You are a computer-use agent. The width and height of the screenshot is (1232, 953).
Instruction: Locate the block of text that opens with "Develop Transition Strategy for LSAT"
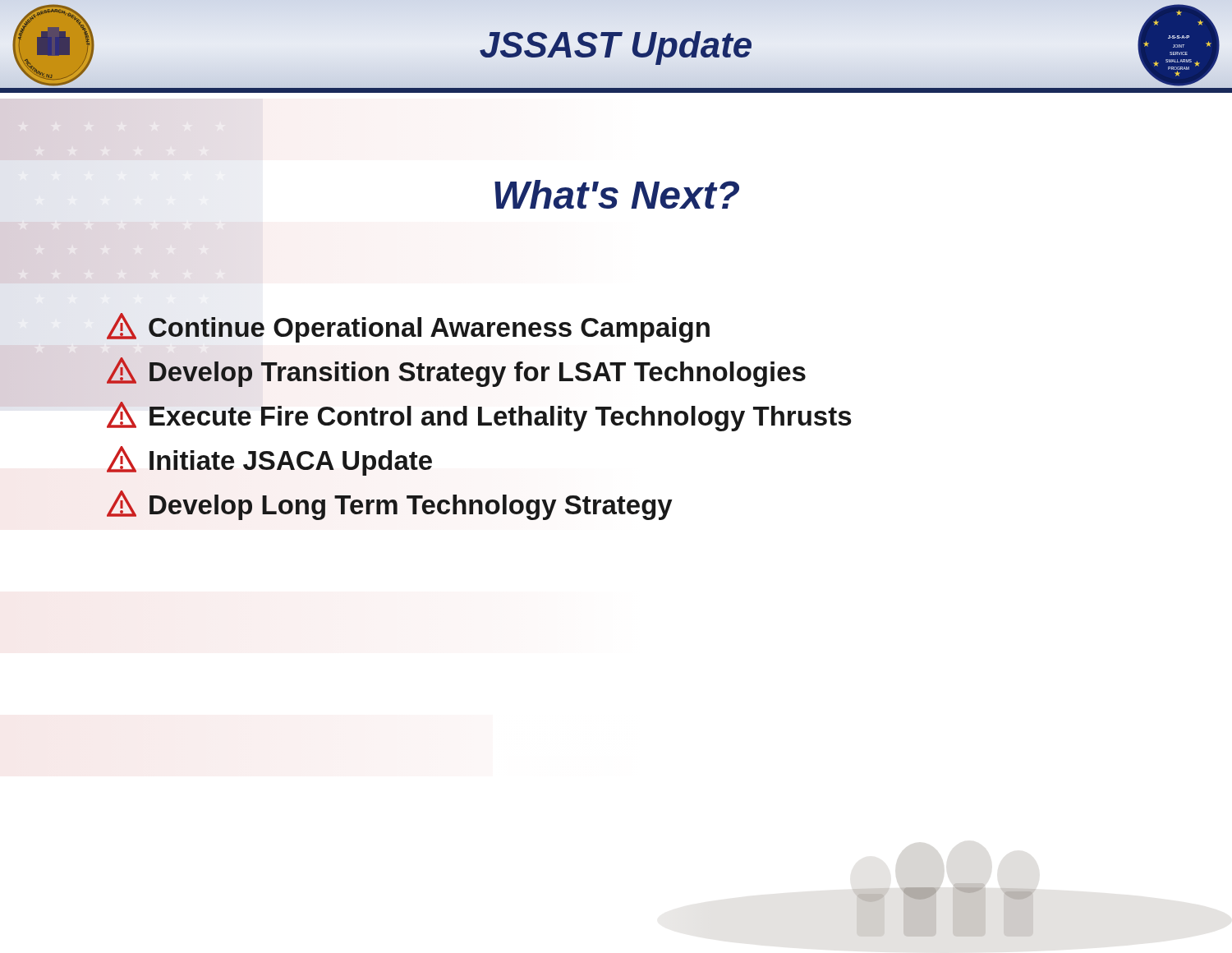point(457,372)
